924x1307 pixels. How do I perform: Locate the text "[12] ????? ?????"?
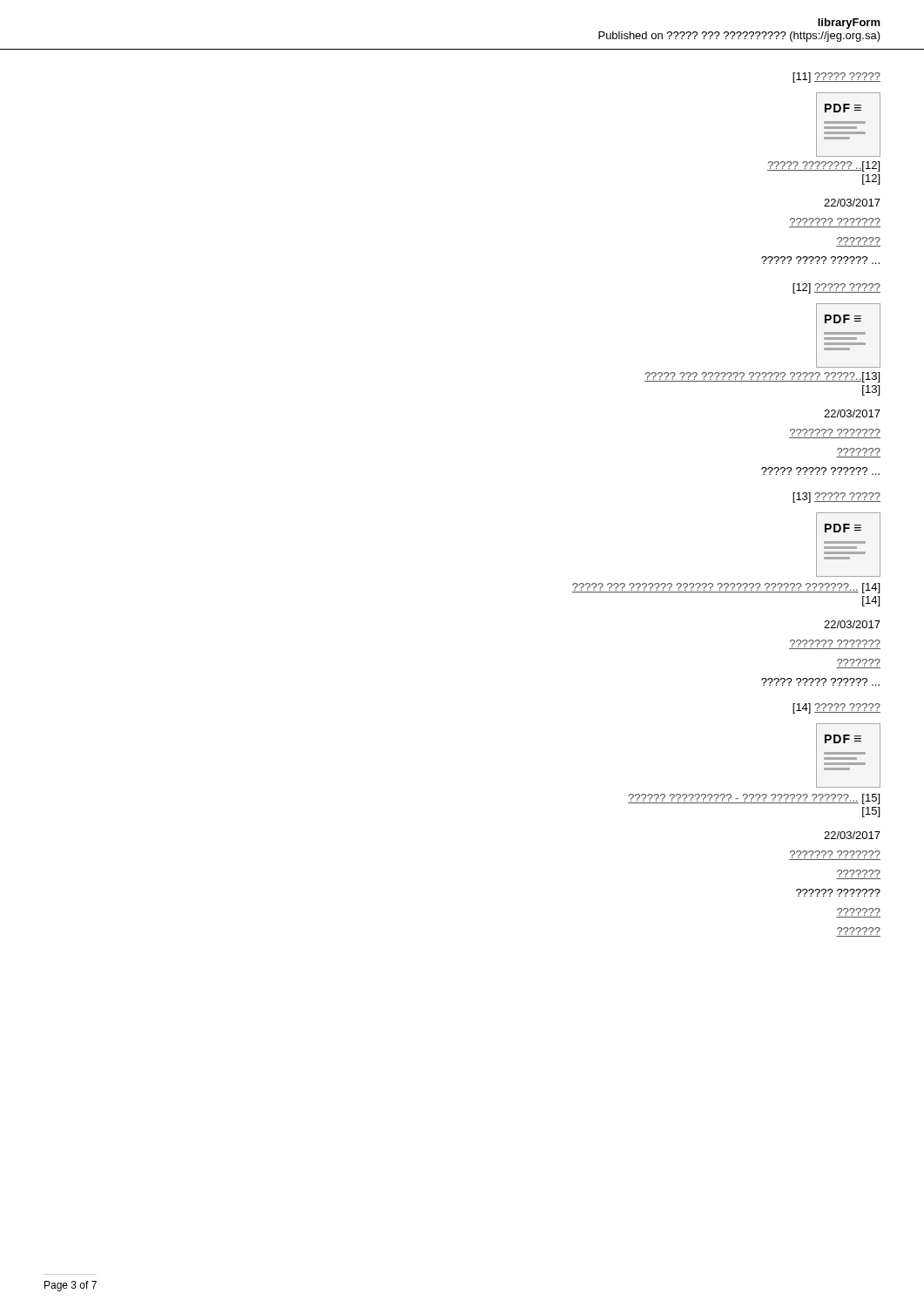coord(836,287)
